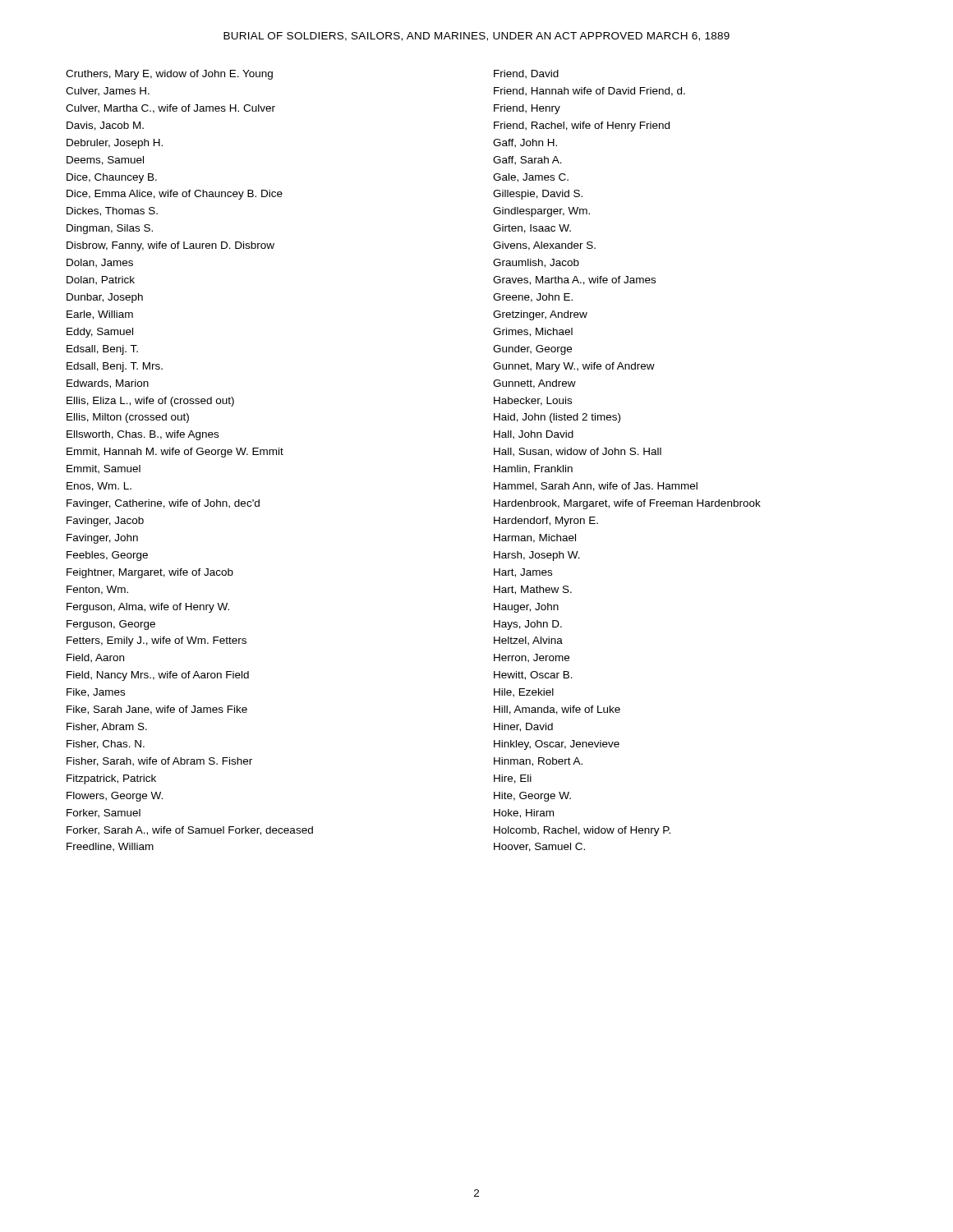Find the region starting "Hite, George W."
The width and height of the screenshot is (953, 1232).
[x=532, y=795]
